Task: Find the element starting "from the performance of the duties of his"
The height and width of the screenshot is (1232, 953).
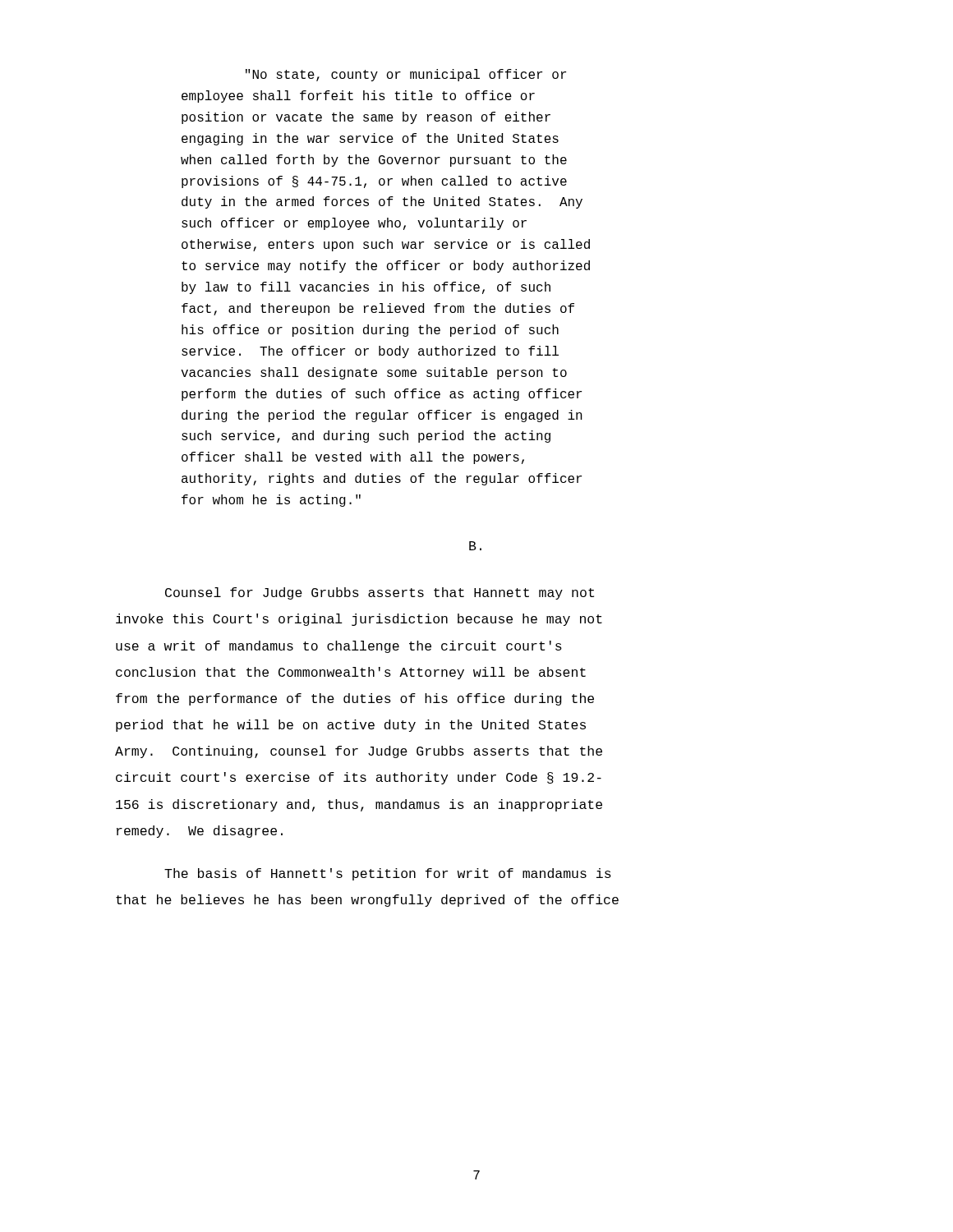Action: point(355,699)
